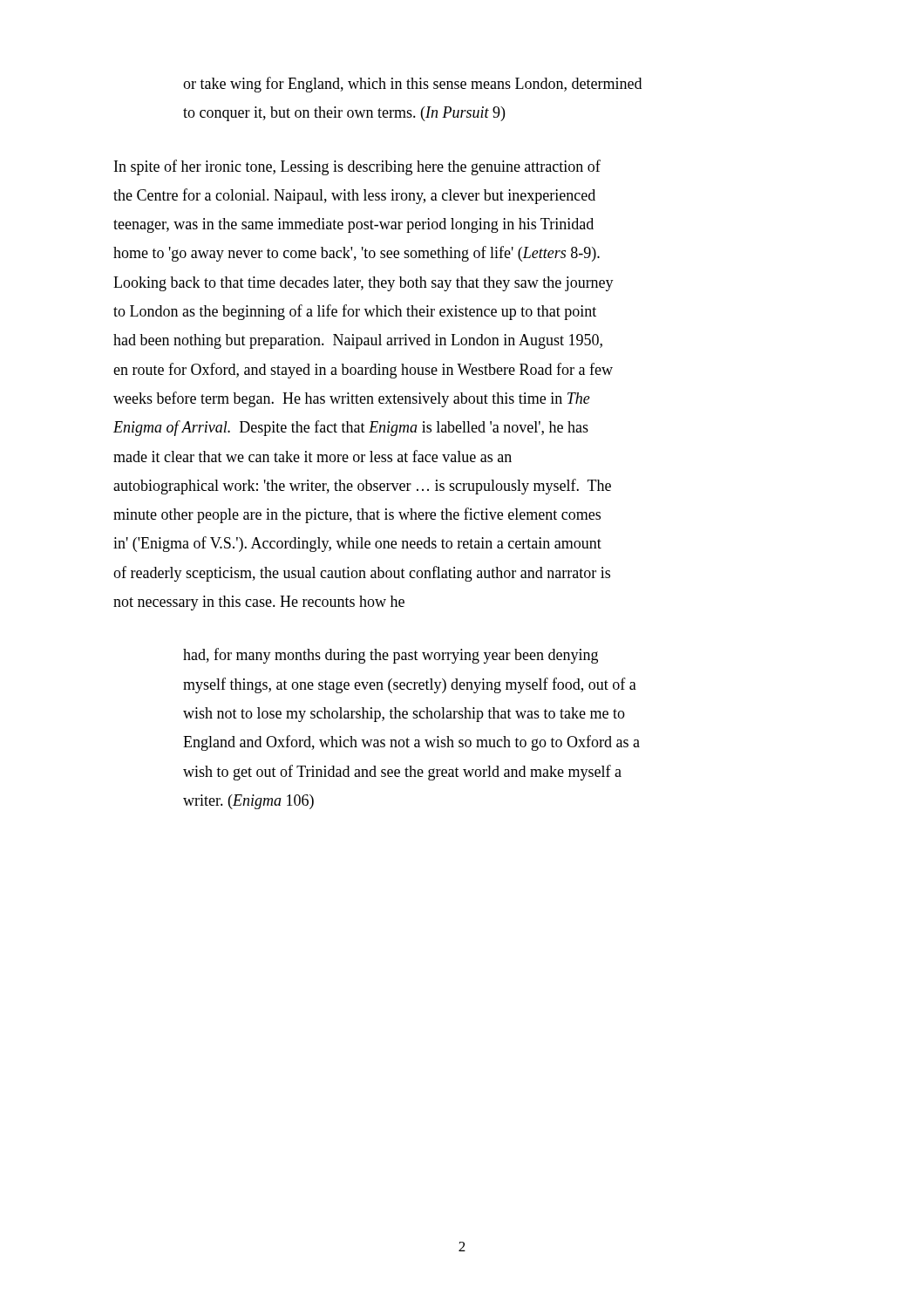The image size is (924, 1308).
Task: Select the text block that says "or take wing"
Action: pos(497,99)
